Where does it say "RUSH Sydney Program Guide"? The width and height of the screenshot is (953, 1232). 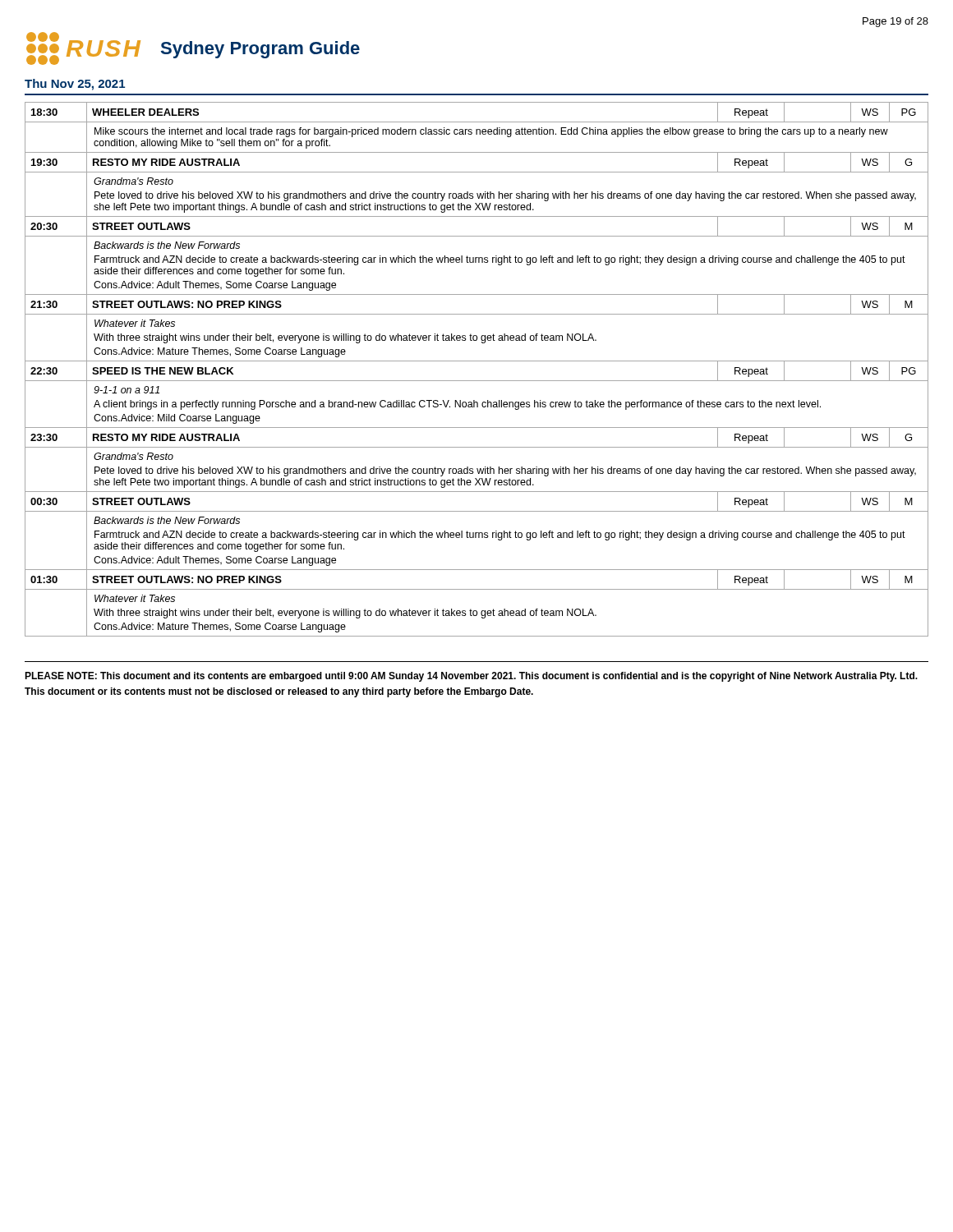192,48
